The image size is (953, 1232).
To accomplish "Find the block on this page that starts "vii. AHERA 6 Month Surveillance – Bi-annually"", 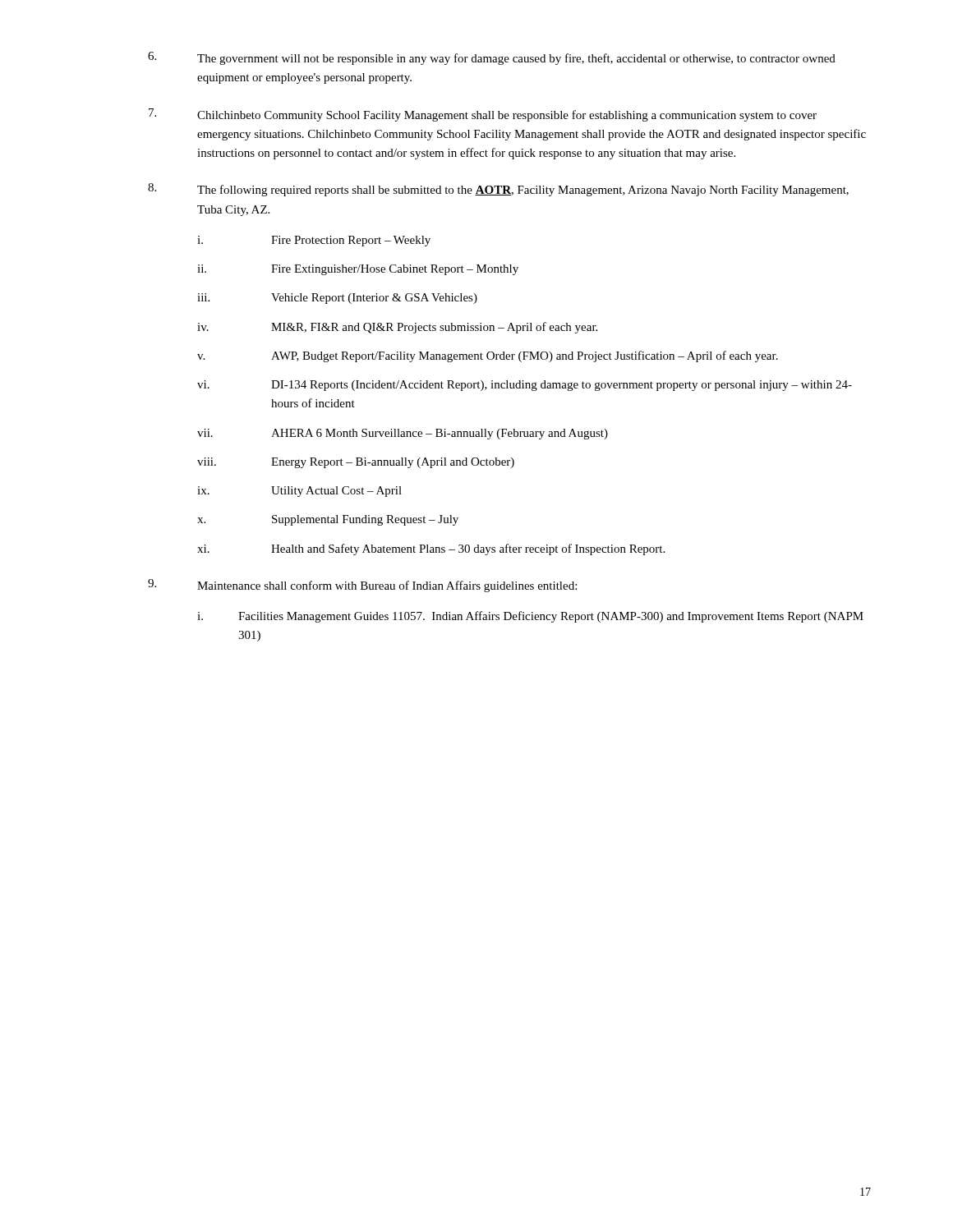I will [x=534, y=433].
